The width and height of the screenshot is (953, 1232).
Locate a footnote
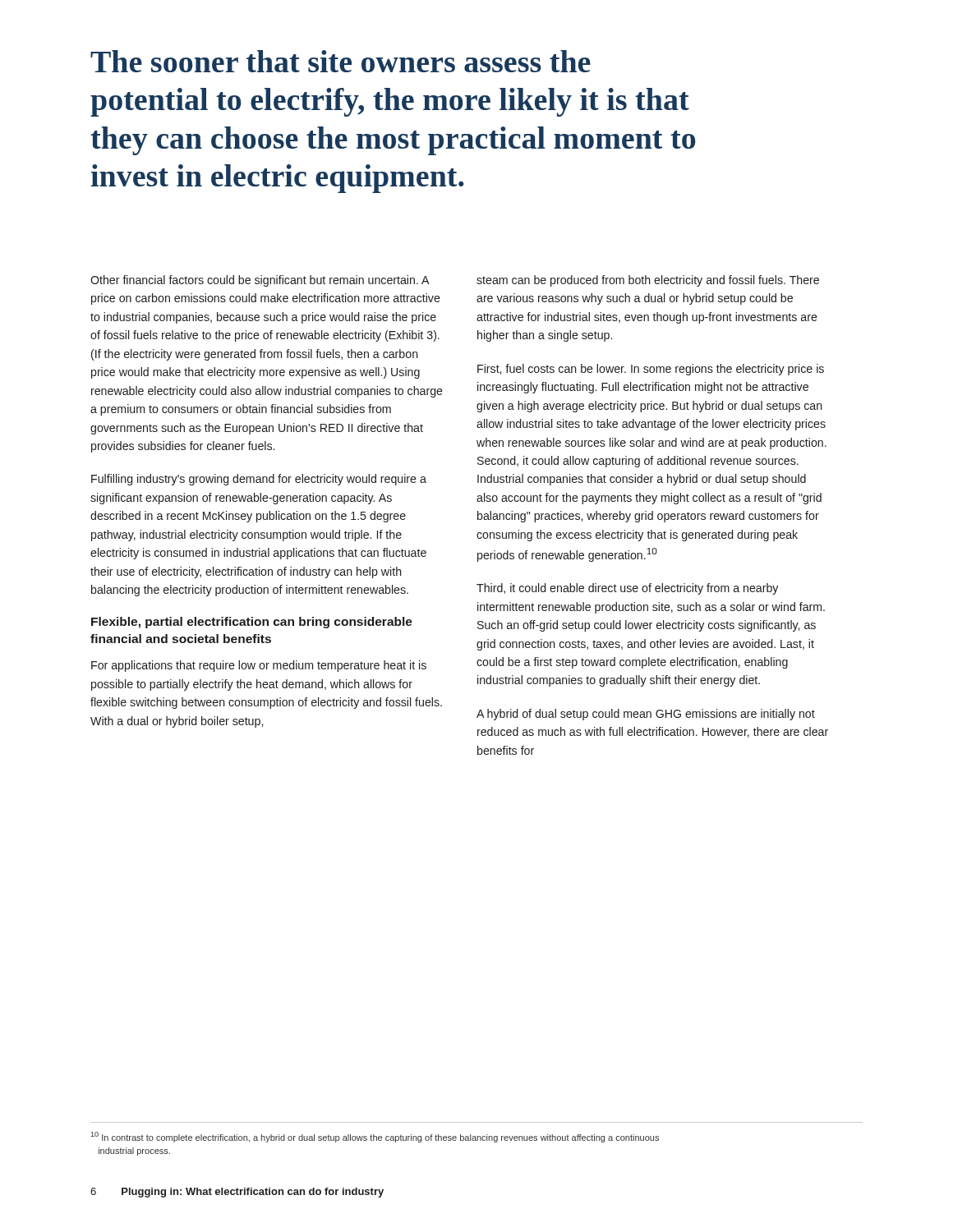pyautogui.click(x=375, y=1143)
